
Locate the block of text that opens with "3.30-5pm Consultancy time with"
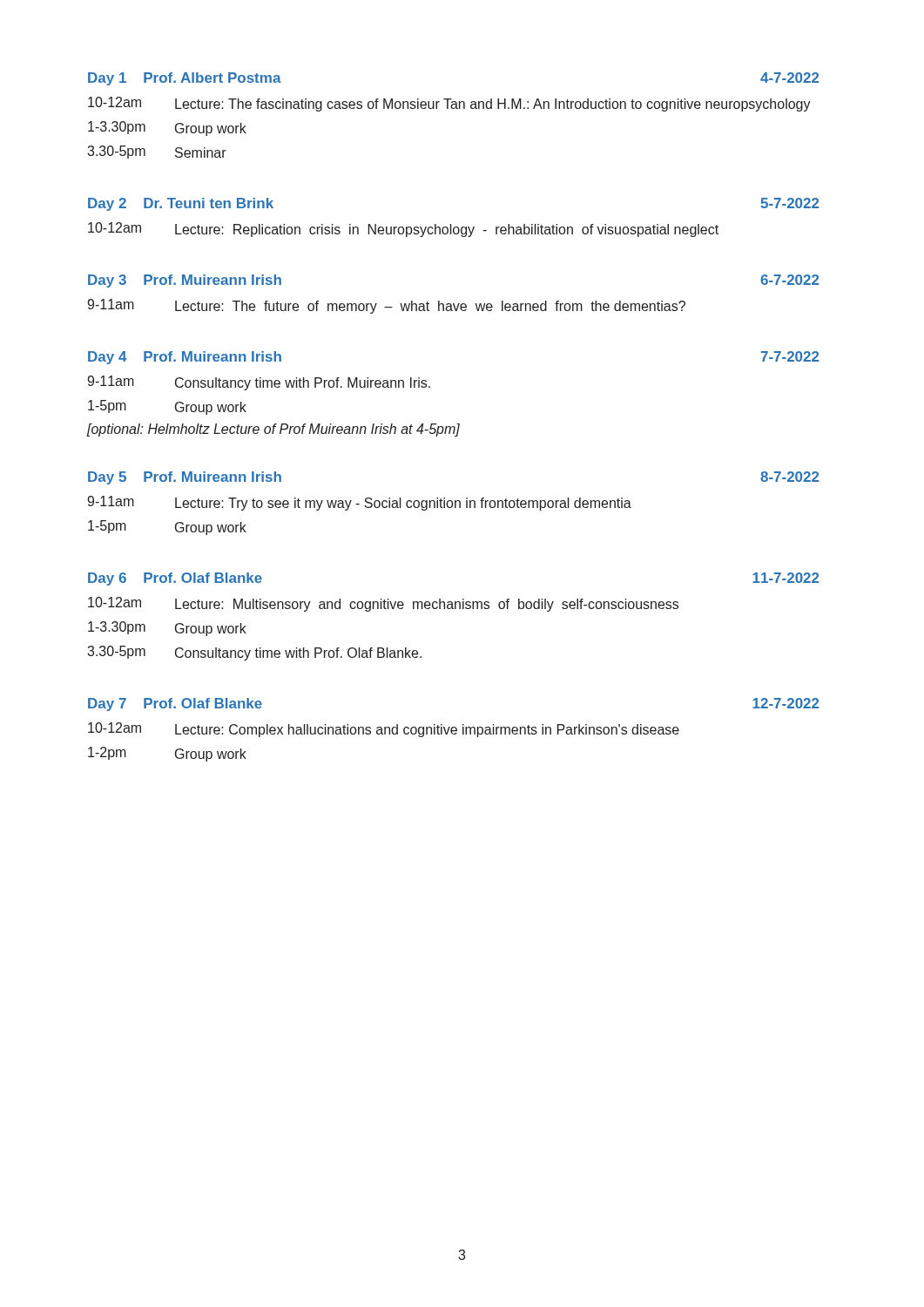[254, 653]
